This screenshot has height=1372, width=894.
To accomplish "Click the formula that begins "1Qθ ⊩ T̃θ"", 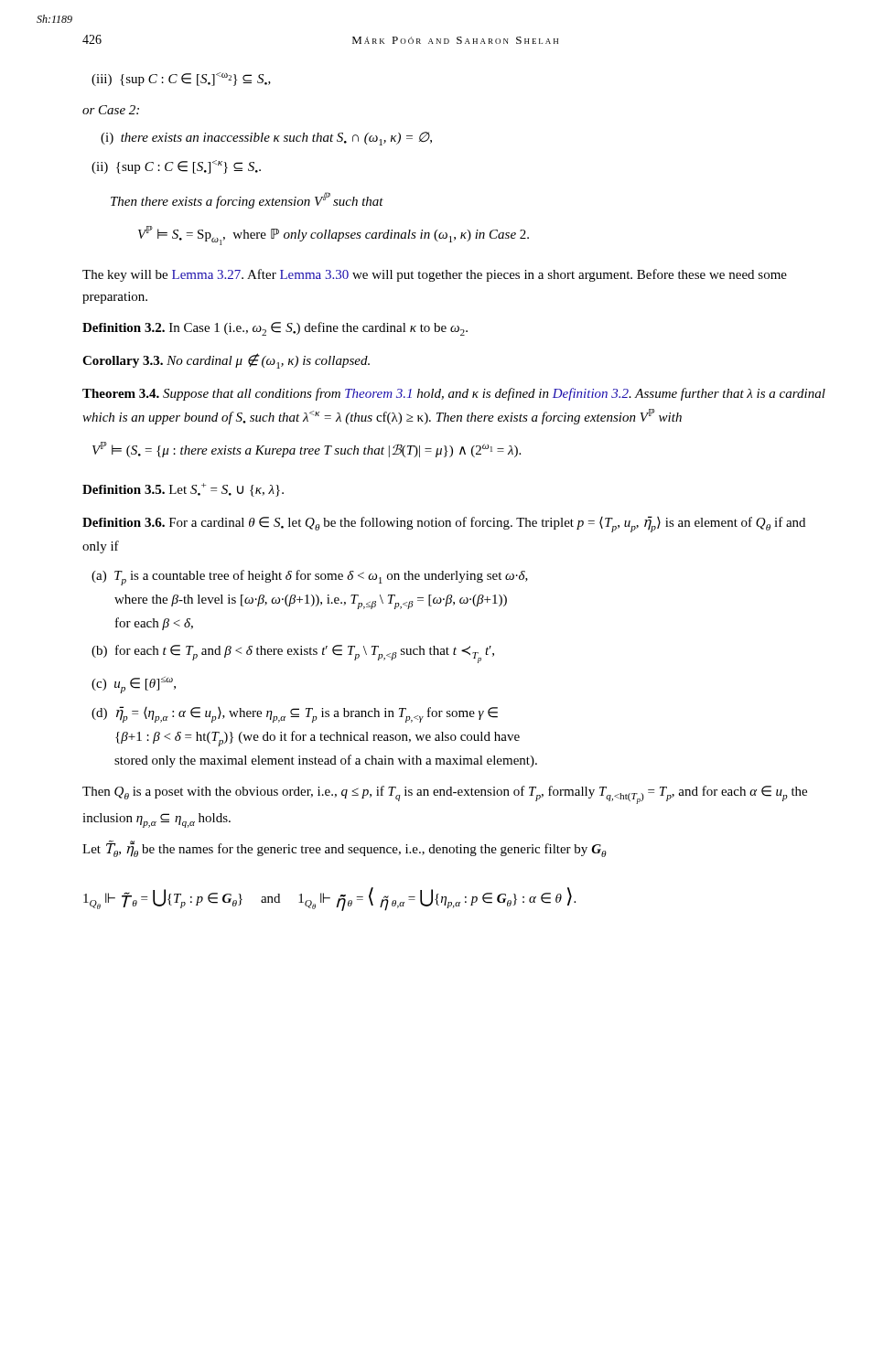I will tap(330, 898).
